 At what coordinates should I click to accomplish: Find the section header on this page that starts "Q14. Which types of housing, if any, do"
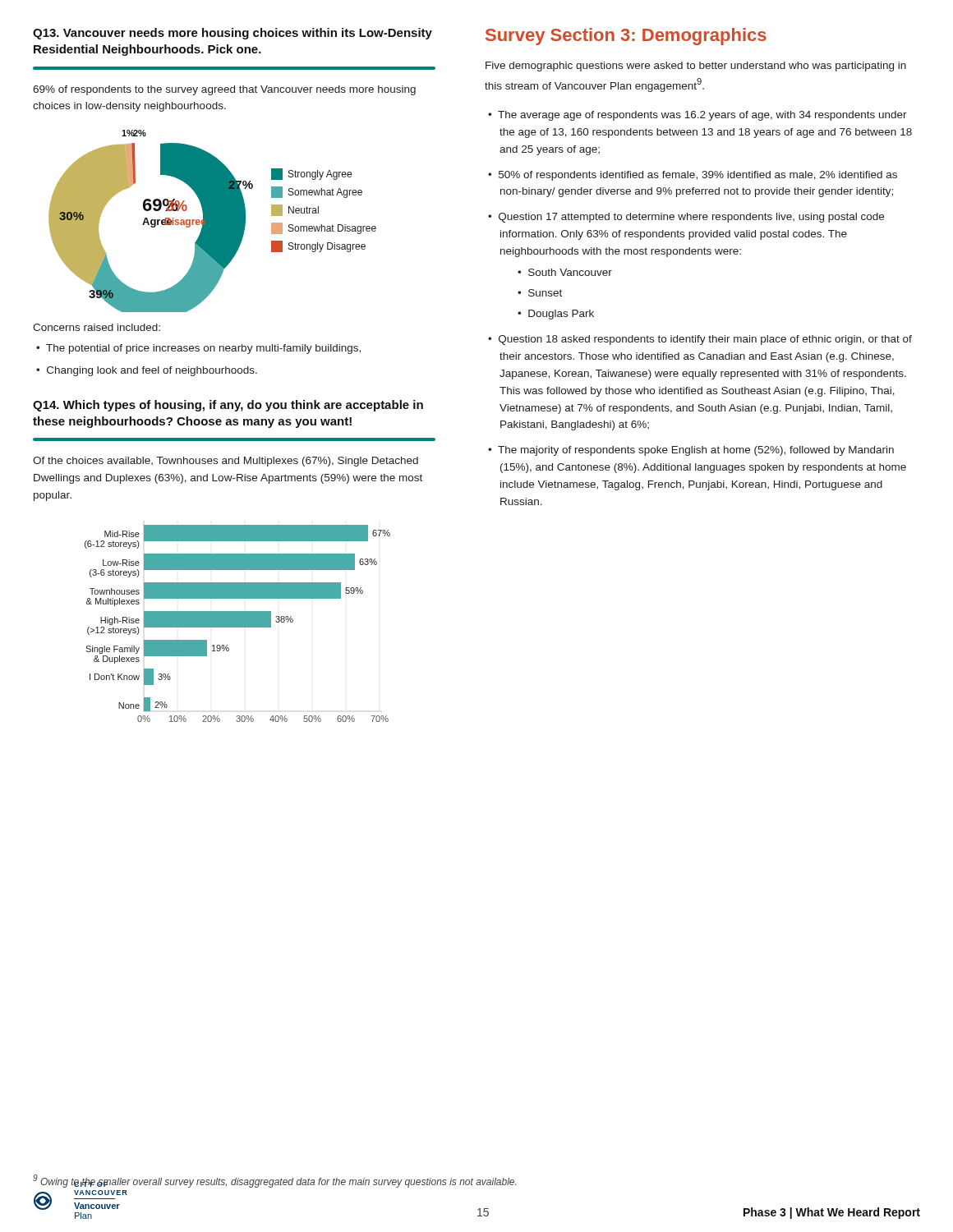pyautogui.click(x=234, y=413)
